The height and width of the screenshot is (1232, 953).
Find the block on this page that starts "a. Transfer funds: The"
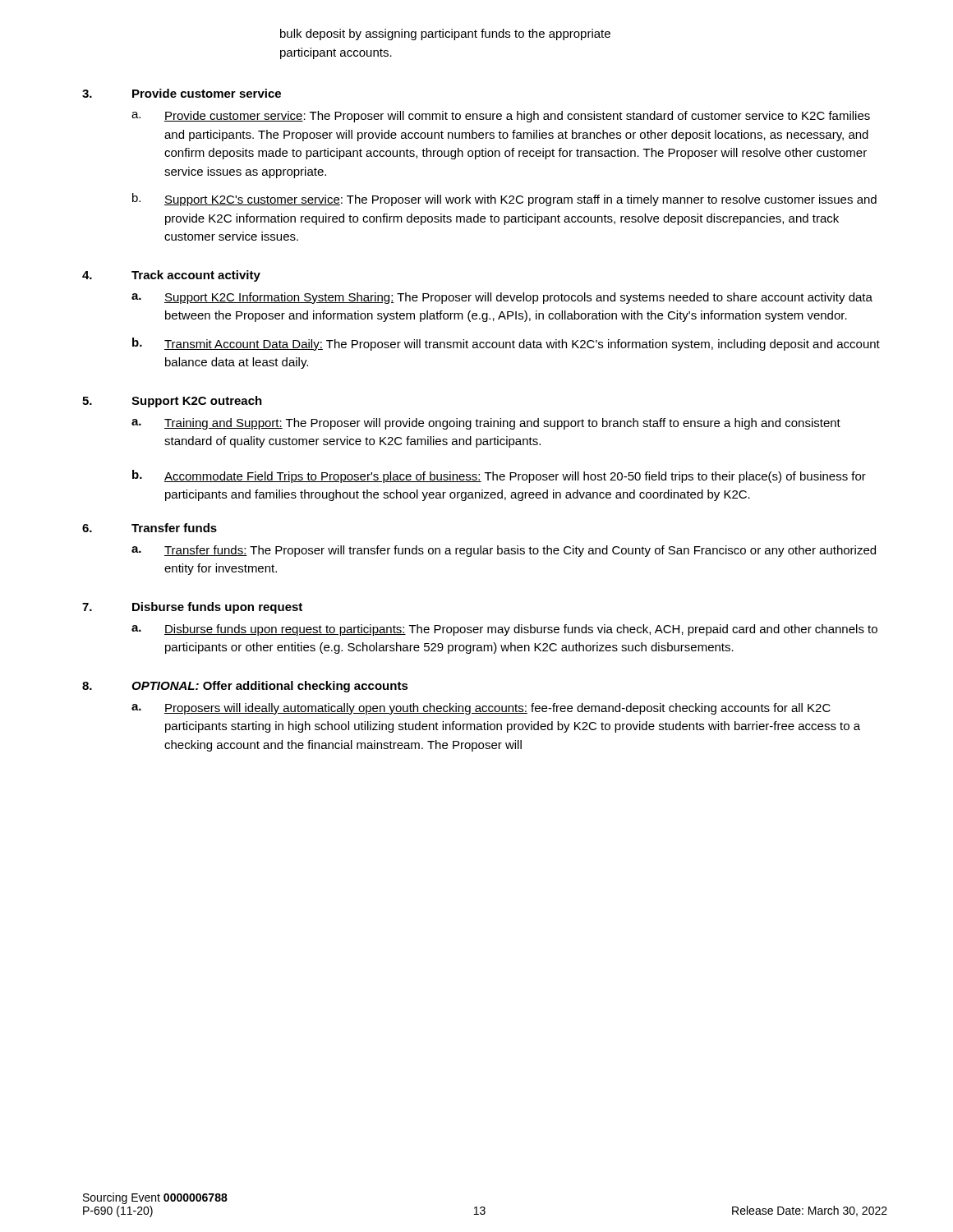(x=509, y=559)
